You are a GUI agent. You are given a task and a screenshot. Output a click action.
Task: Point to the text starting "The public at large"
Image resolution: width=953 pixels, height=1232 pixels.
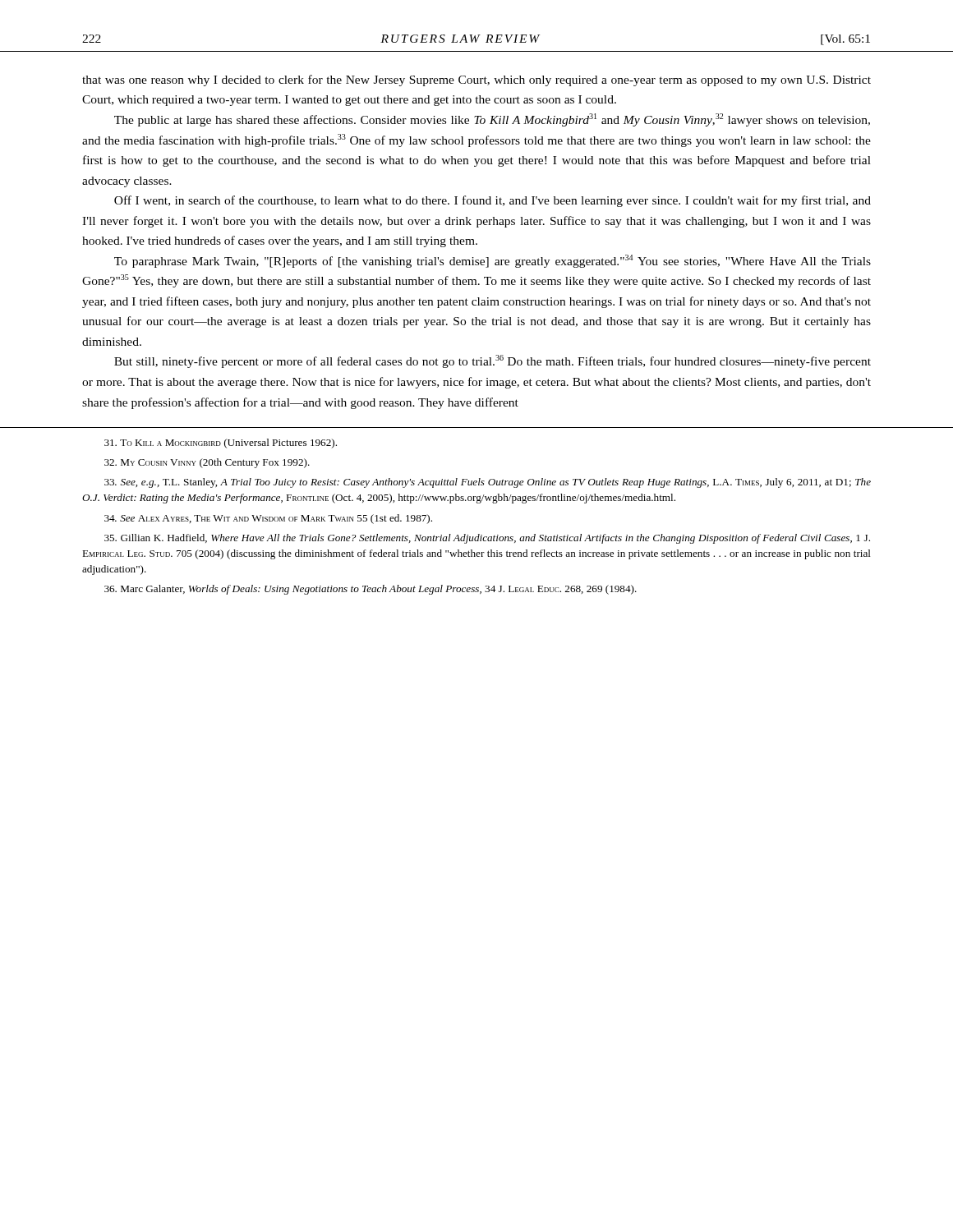476,150
